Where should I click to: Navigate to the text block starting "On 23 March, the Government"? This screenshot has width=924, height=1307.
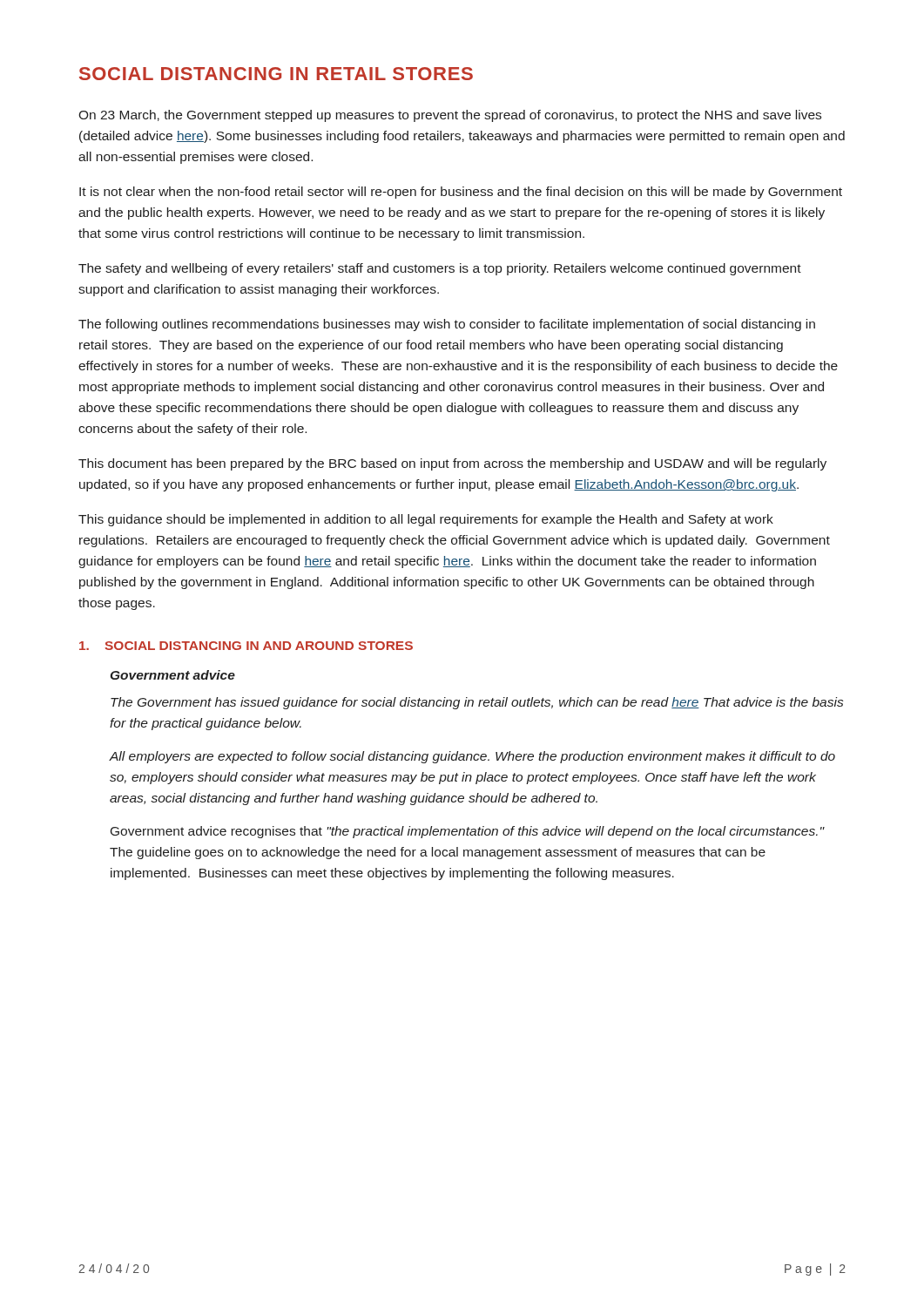click(462, 136)
